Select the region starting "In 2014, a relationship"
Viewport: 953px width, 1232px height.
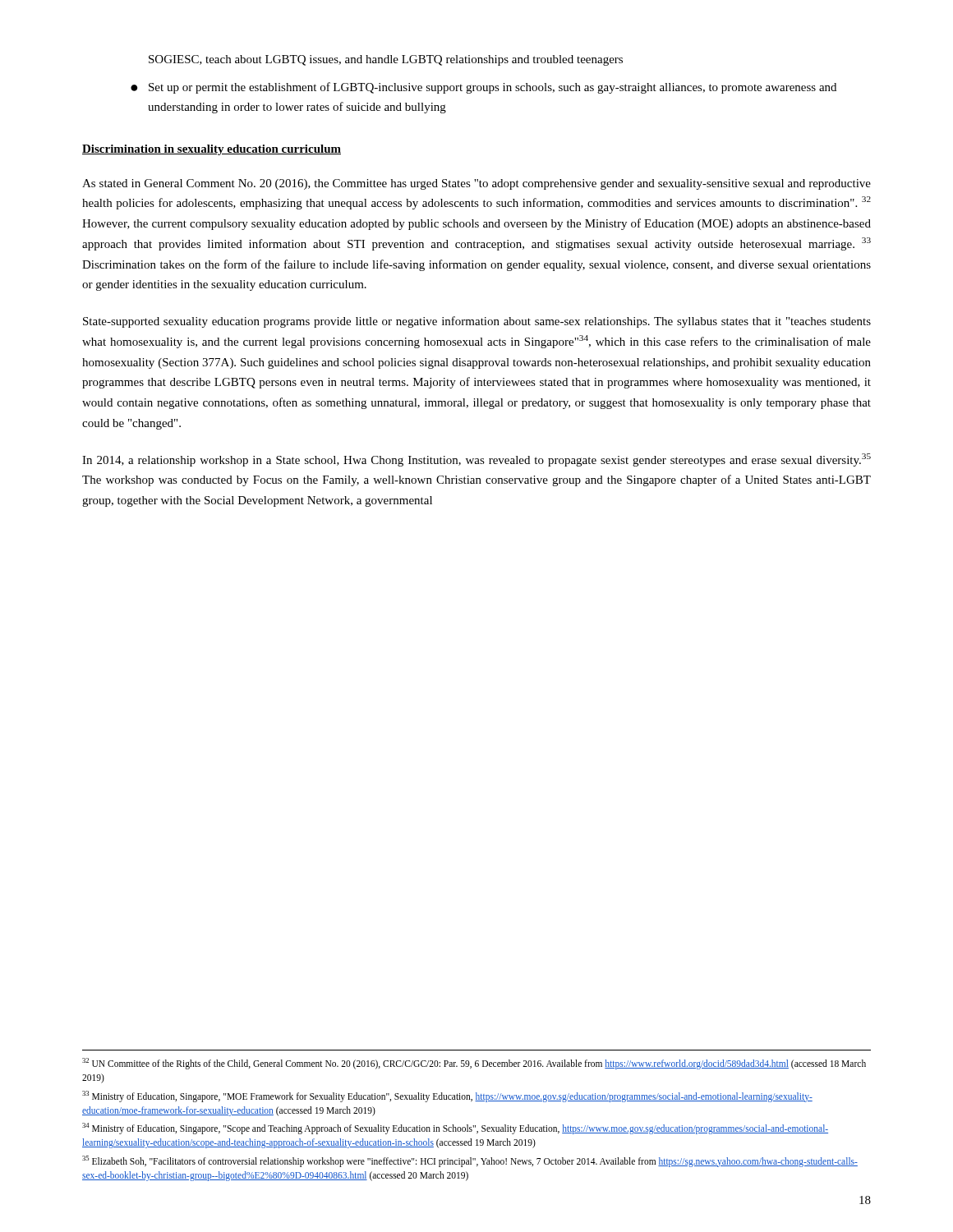pyautogui.click(x=476, y=479)
